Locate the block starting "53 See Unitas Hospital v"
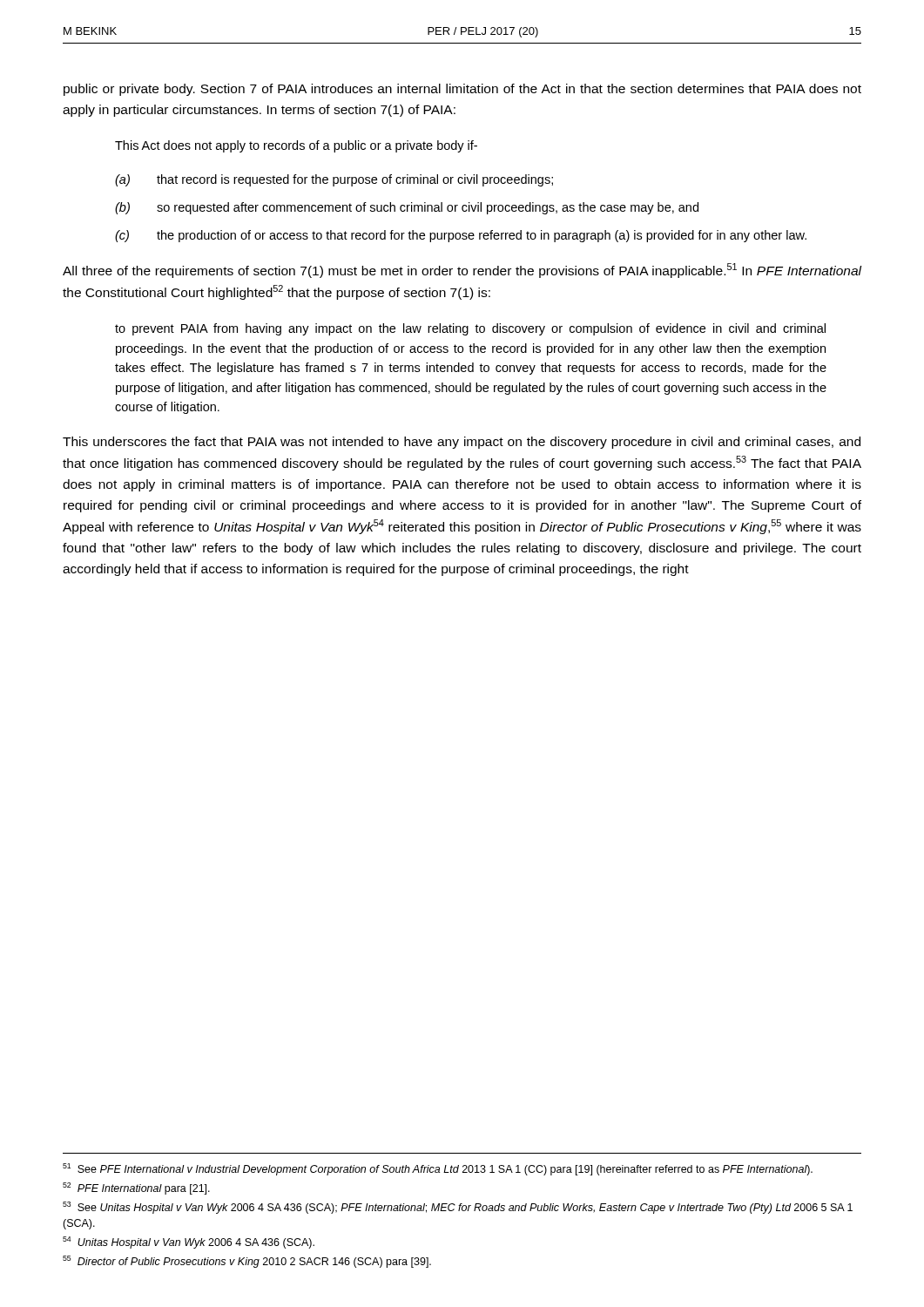 [x=458, y=1215]
